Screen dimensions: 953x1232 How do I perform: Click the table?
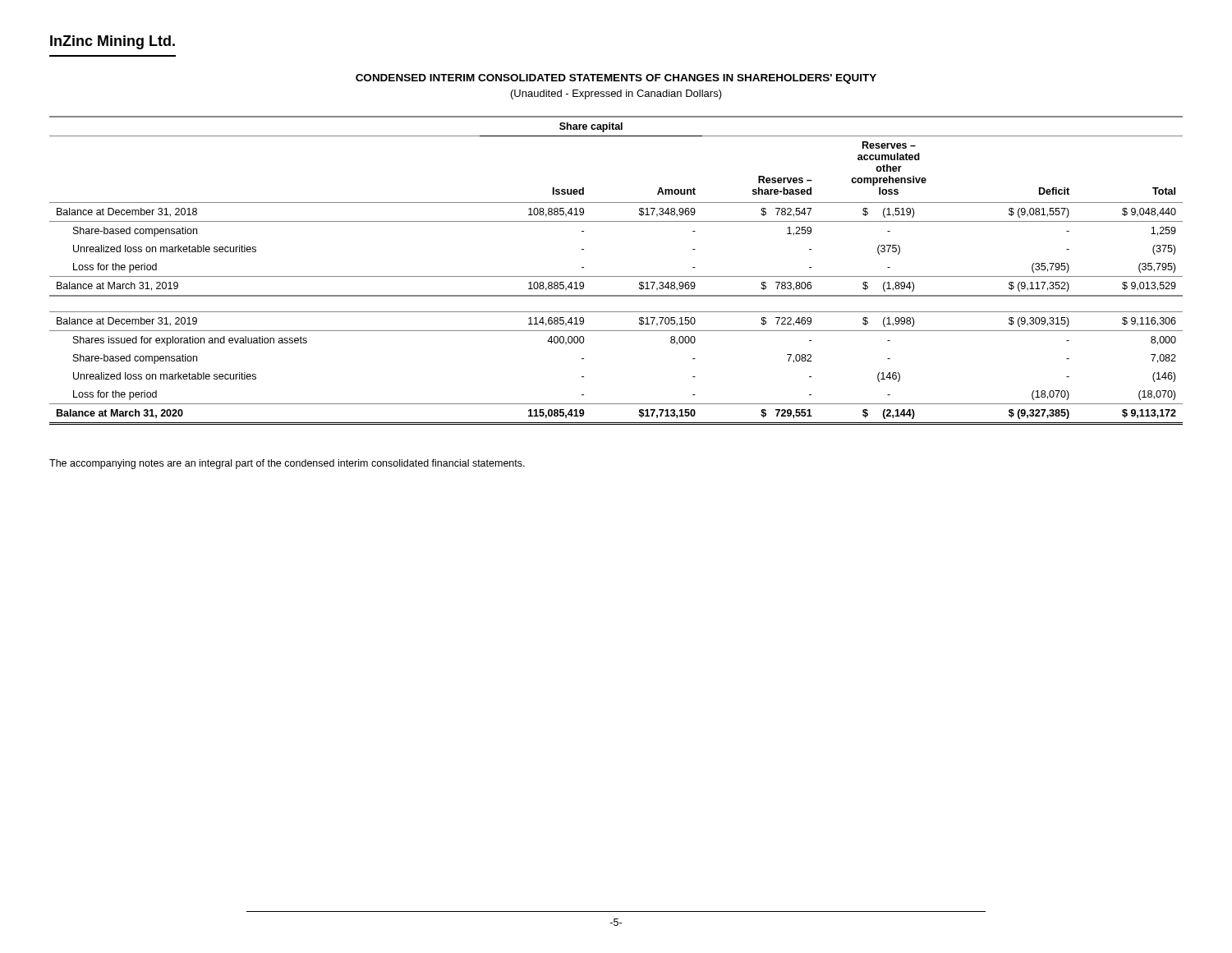point(616,270)
